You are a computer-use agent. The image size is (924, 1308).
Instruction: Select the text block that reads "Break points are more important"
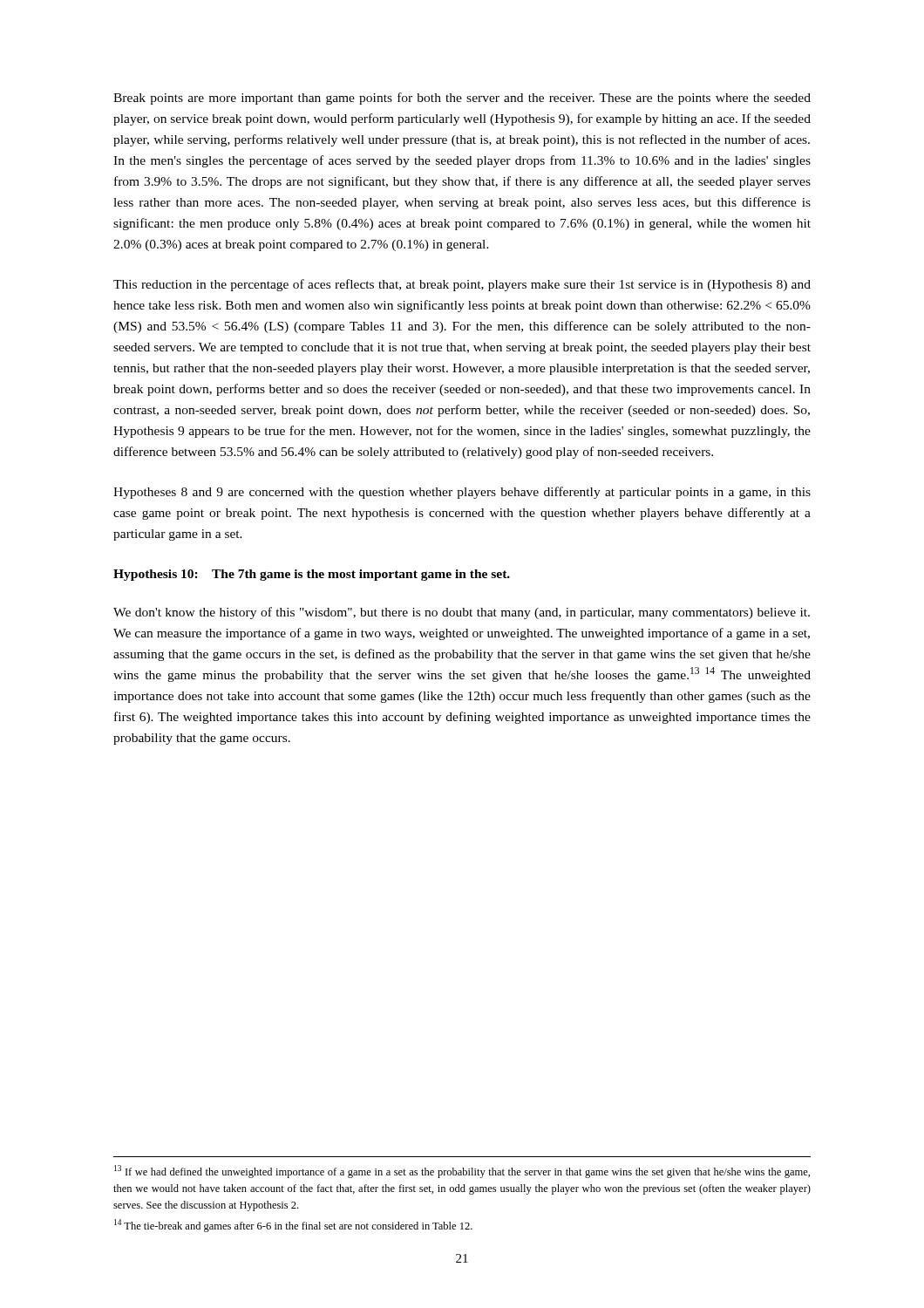click(x=462, y=171)
